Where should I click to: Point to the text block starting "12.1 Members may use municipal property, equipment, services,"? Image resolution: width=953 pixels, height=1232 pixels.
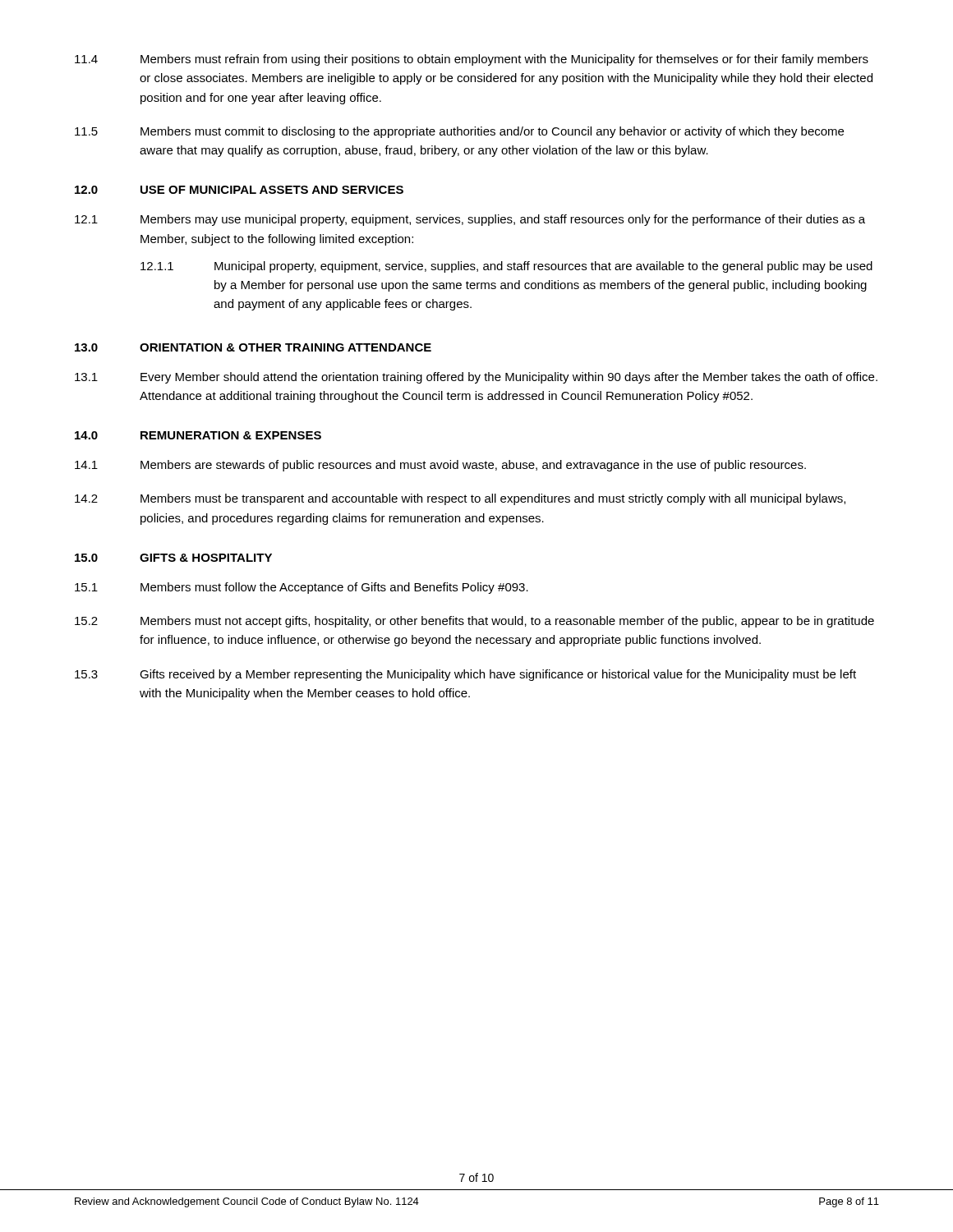point(476,263)
